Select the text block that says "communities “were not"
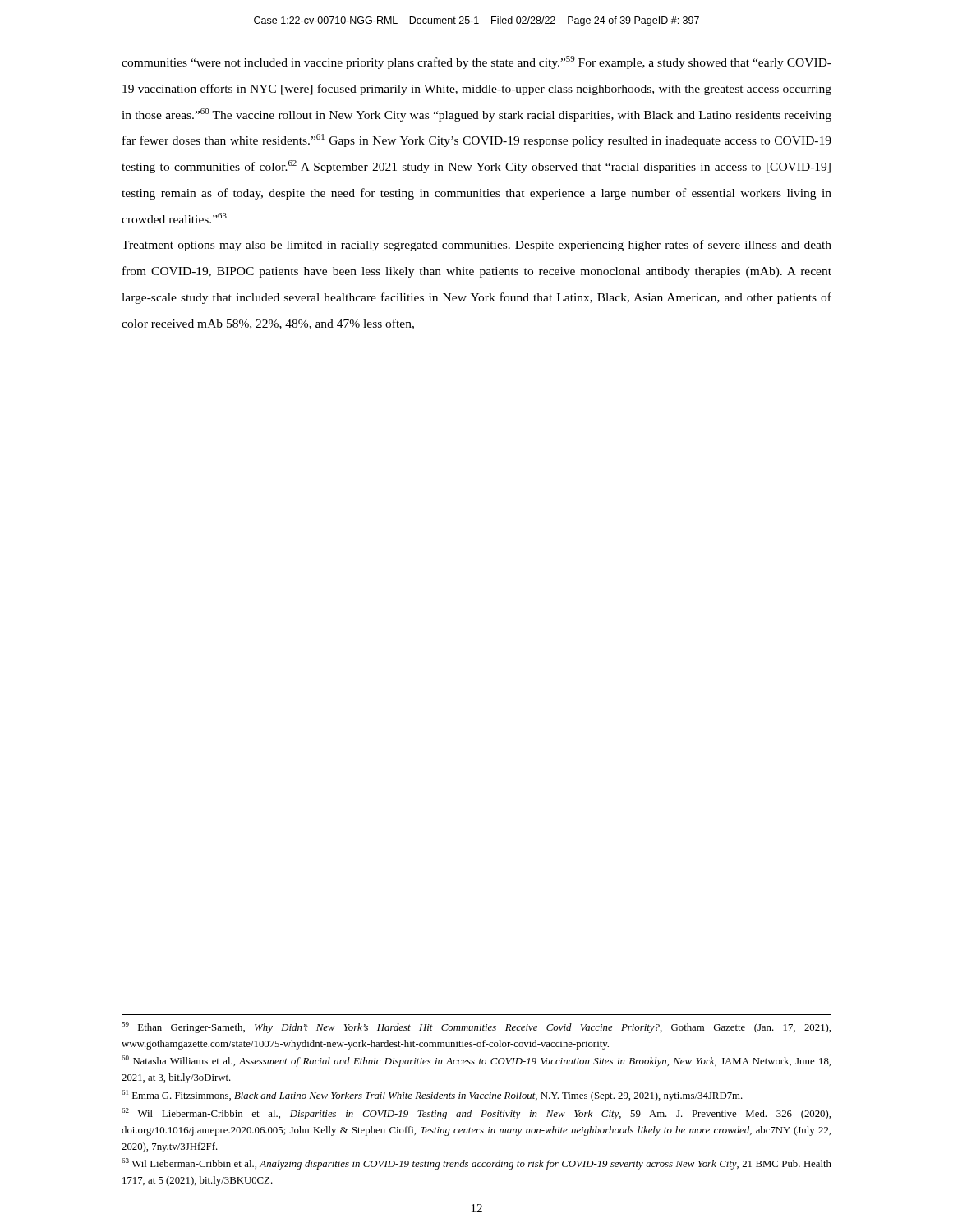This screenshot has height=1232, width=953. point(476,141)
